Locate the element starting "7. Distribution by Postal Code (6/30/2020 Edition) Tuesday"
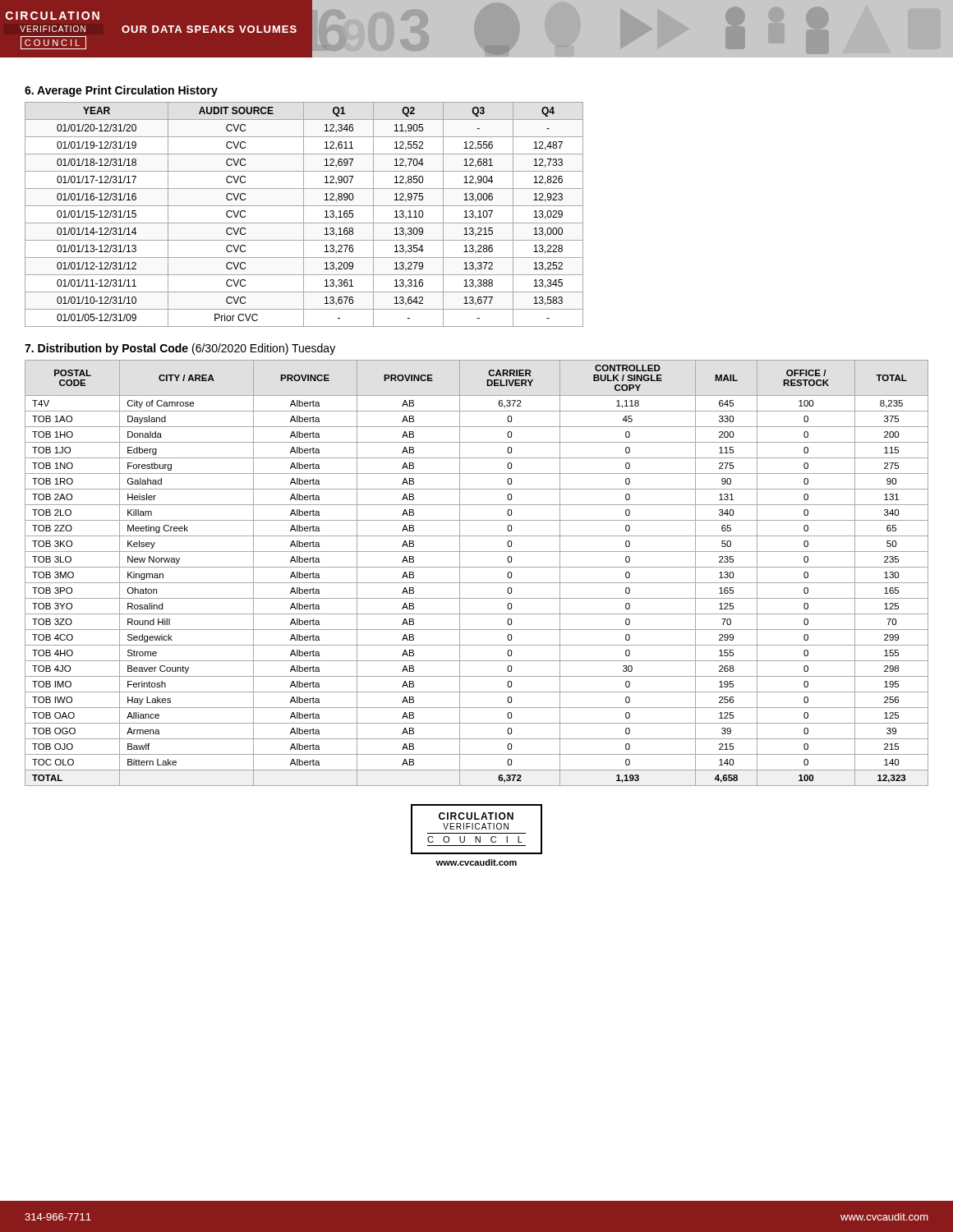This screenshot has width=953, height=1232. pyautogui.click(x=180, y=348)
